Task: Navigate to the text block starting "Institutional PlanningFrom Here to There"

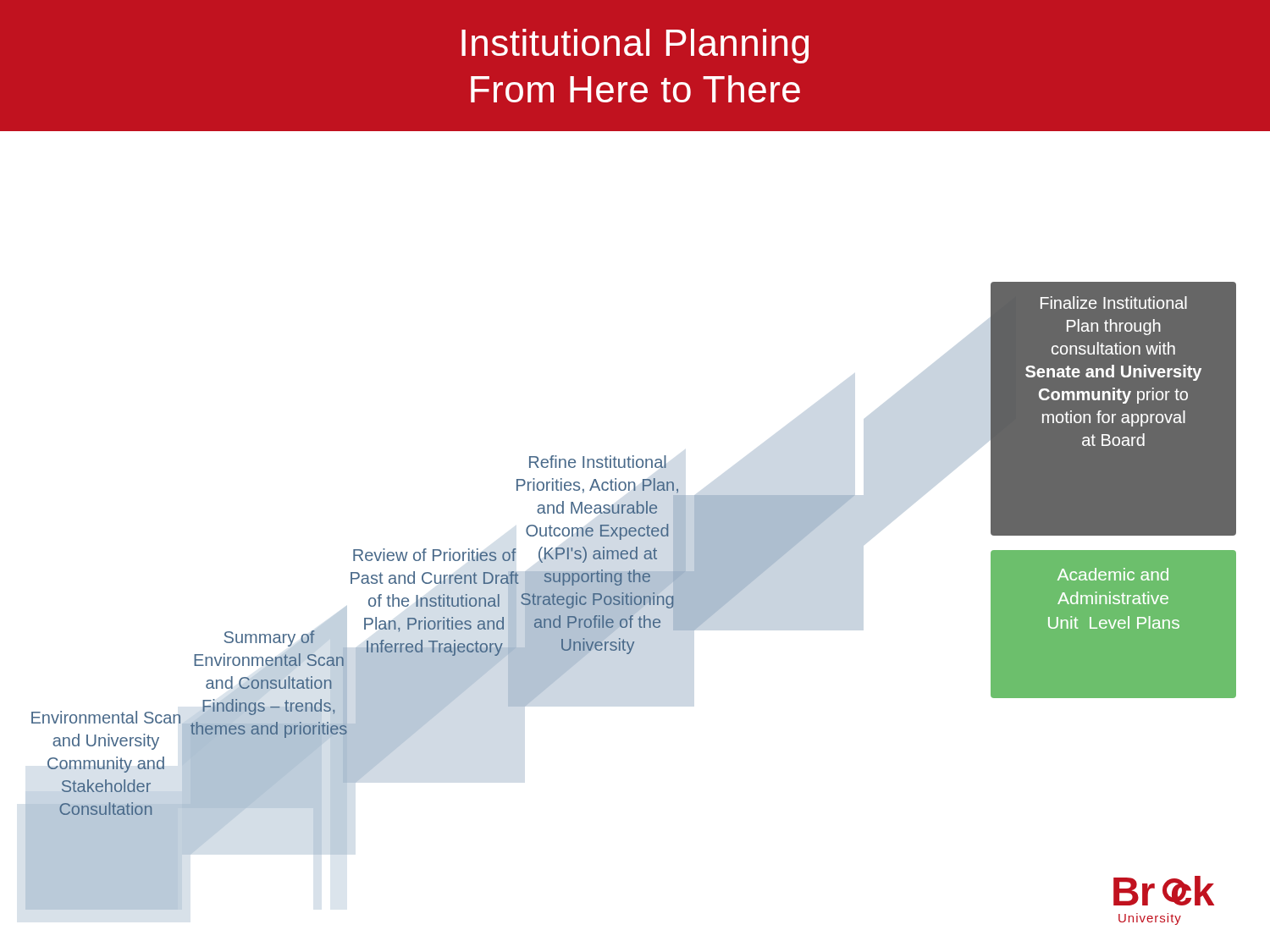Action: pos(635,66)
